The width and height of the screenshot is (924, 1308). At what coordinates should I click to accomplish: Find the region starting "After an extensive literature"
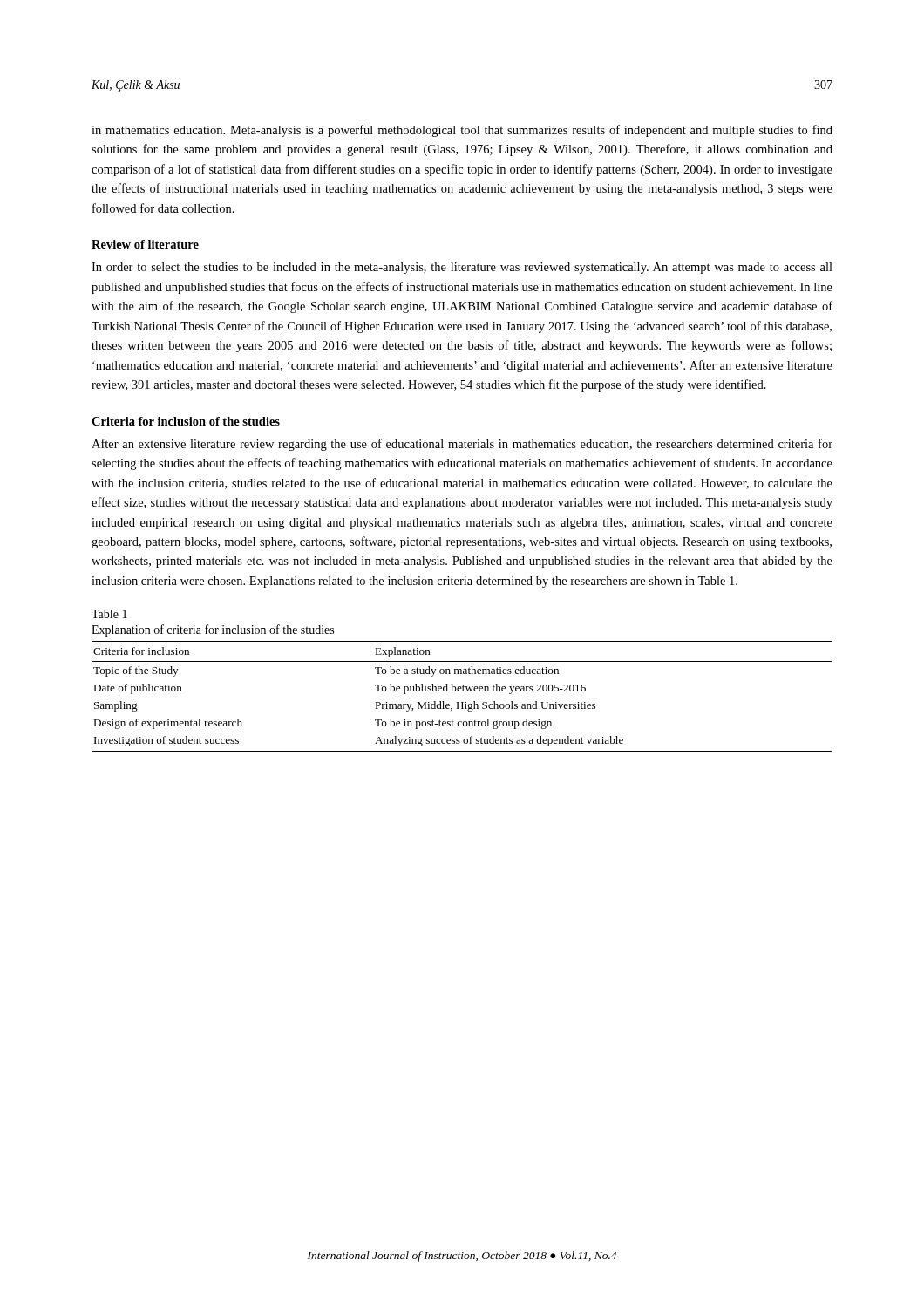pos(462,512)
